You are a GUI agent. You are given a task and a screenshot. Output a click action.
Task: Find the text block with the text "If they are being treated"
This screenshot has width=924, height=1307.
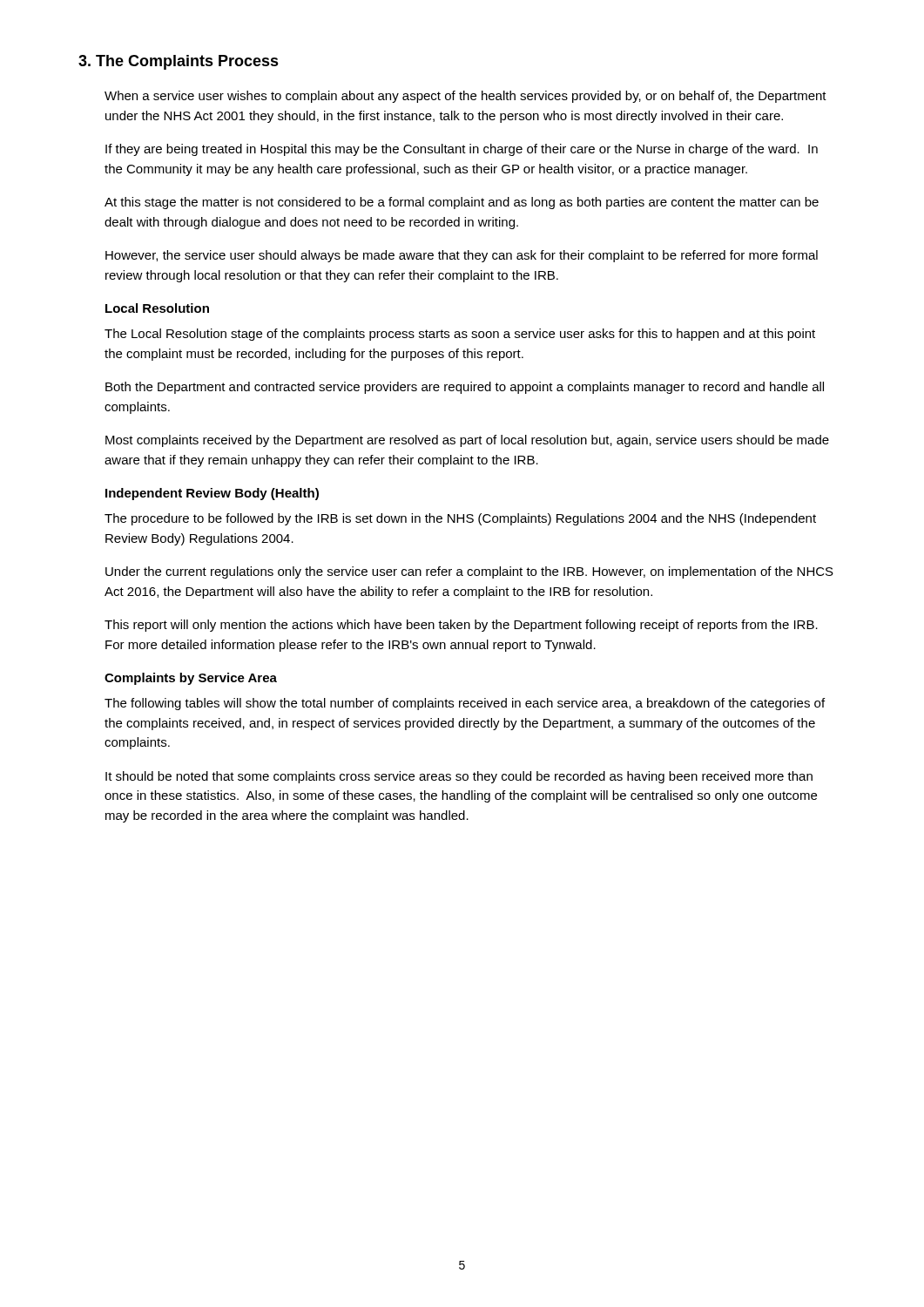coord(461,158)
